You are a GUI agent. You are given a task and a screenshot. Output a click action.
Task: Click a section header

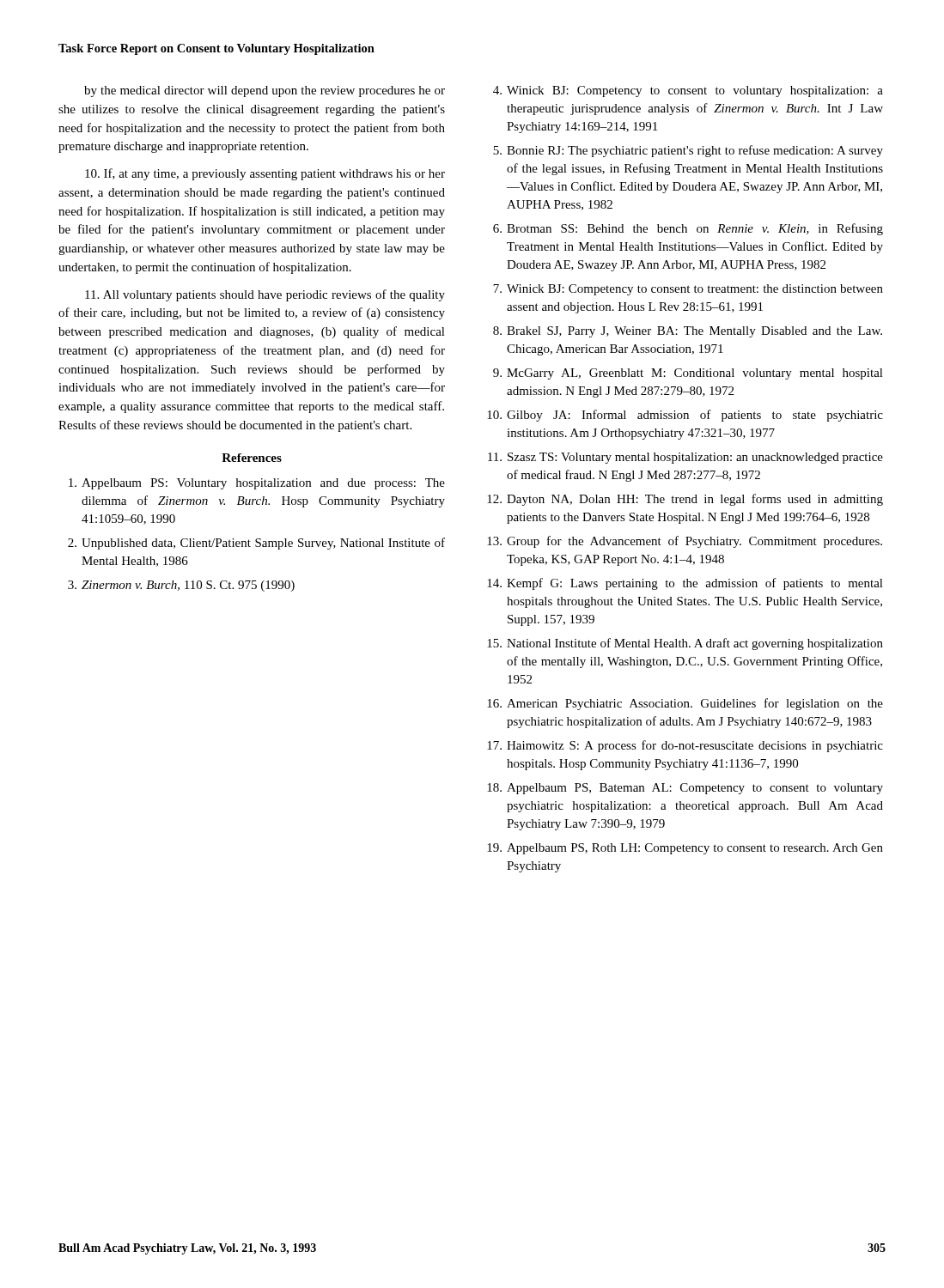252,457
